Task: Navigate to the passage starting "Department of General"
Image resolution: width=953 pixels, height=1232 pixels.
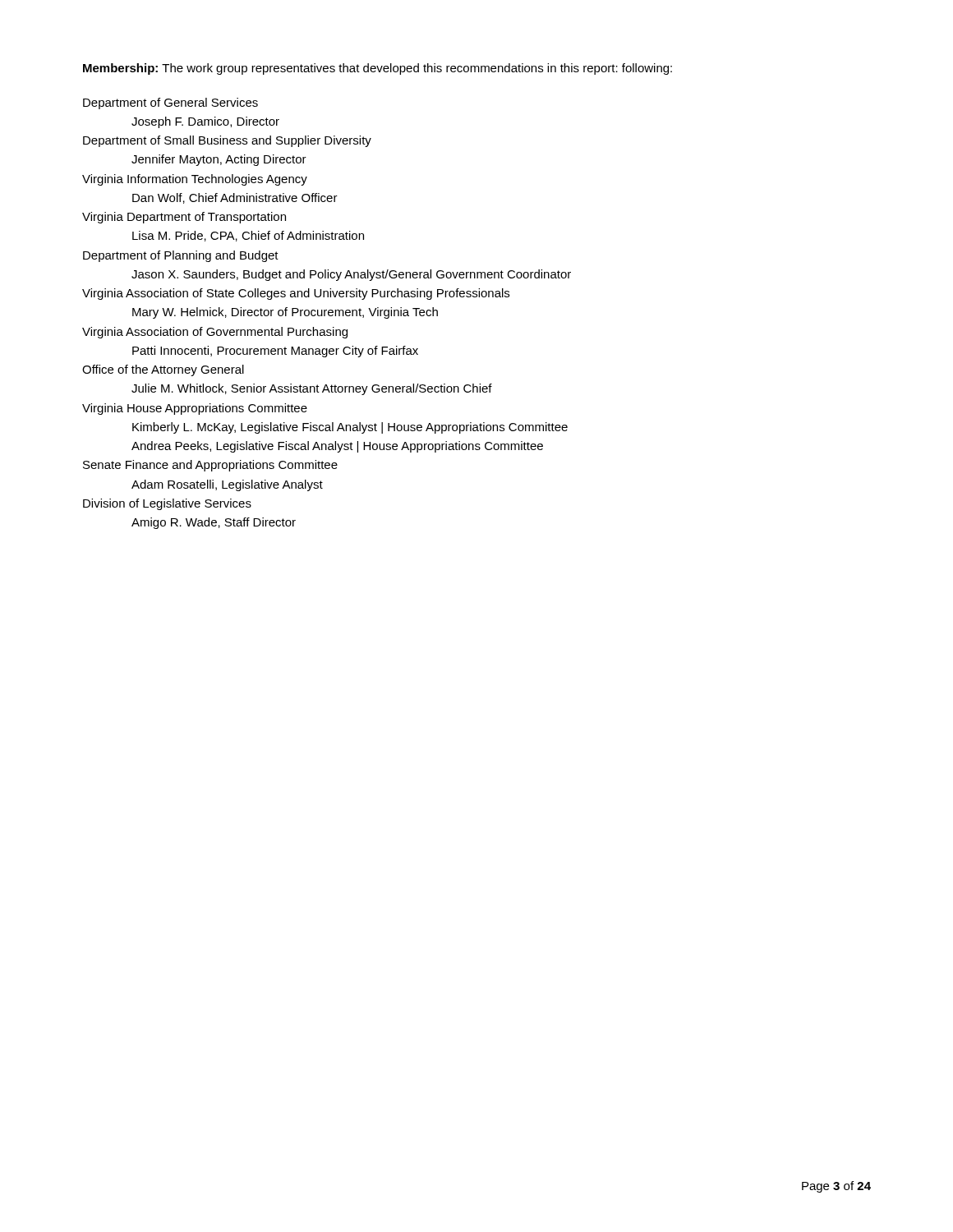Action: click(170, 103)
